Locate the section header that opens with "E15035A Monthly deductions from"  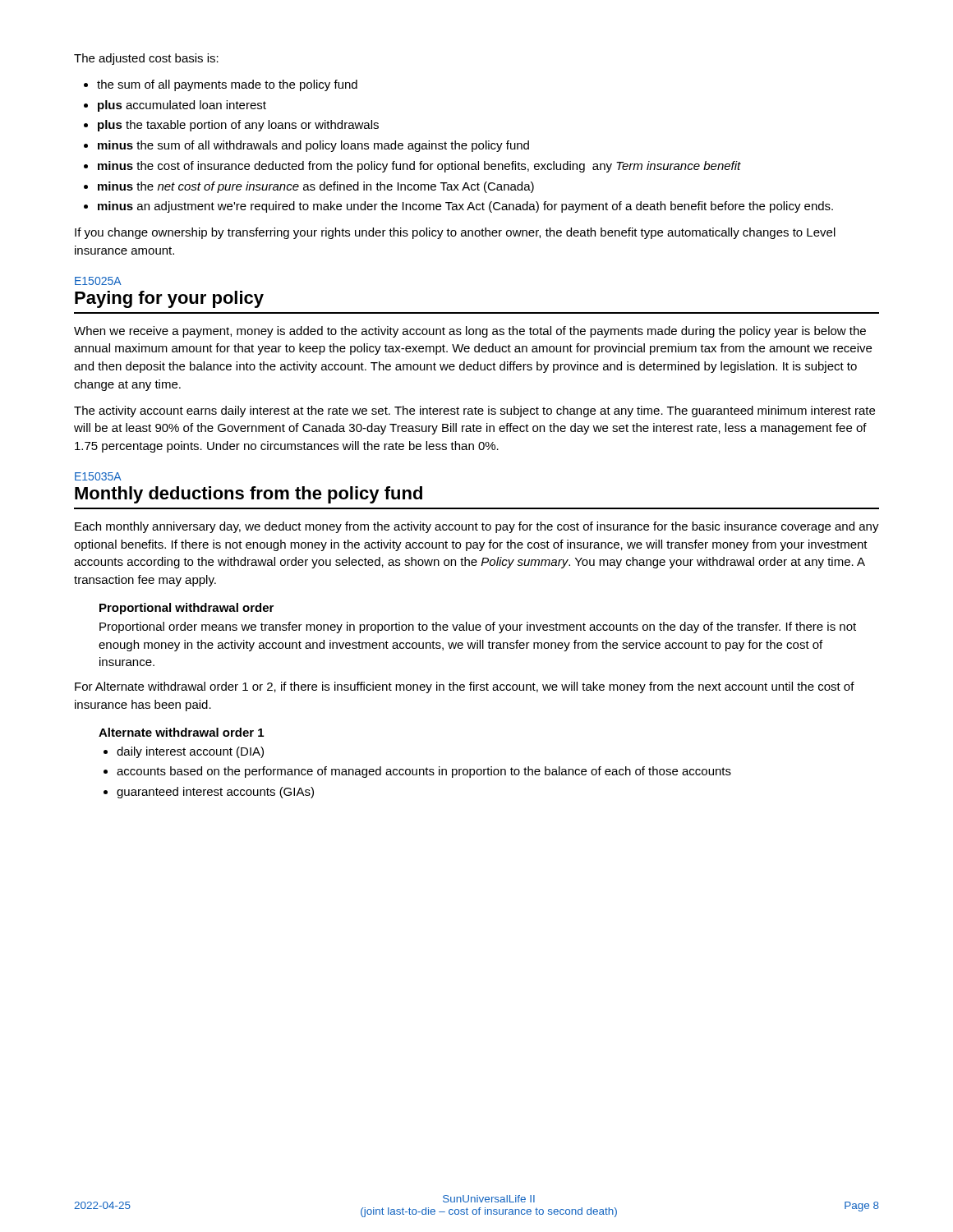tap(98, 476)
